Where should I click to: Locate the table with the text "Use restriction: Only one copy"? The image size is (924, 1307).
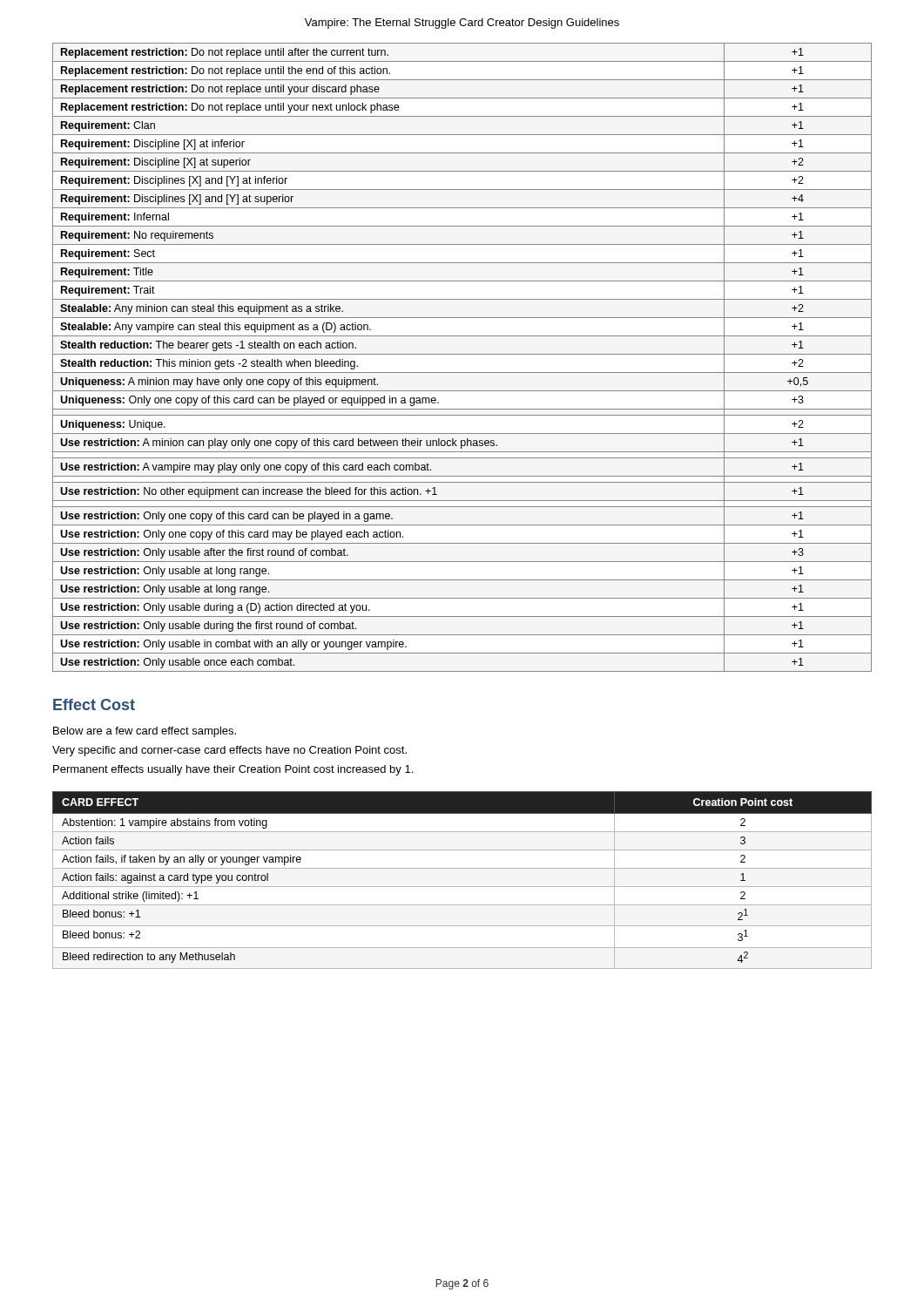pyautogui.click(x=462, y=357)
